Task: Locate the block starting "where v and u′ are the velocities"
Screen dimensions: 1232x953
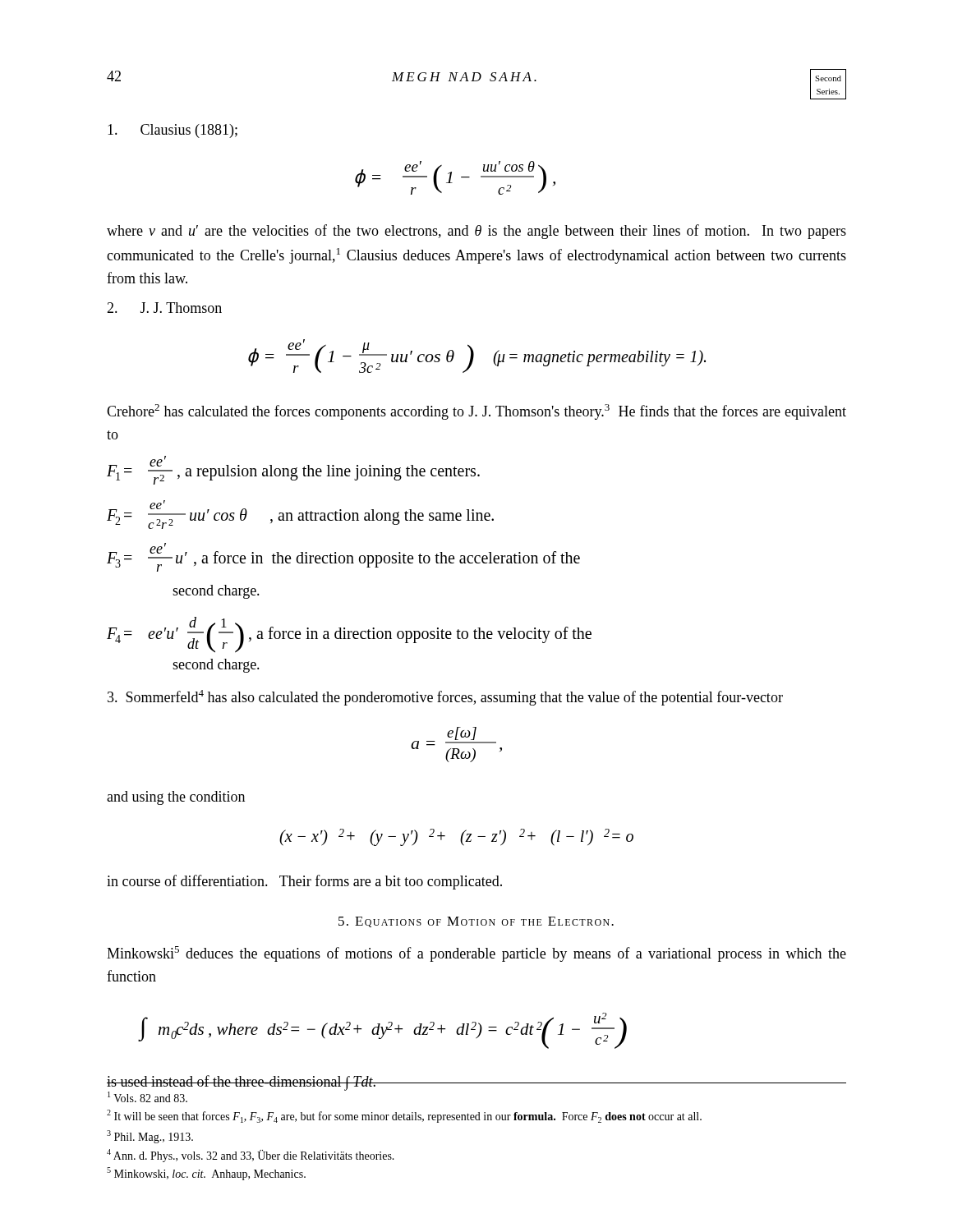Action: tap(476, 254)
